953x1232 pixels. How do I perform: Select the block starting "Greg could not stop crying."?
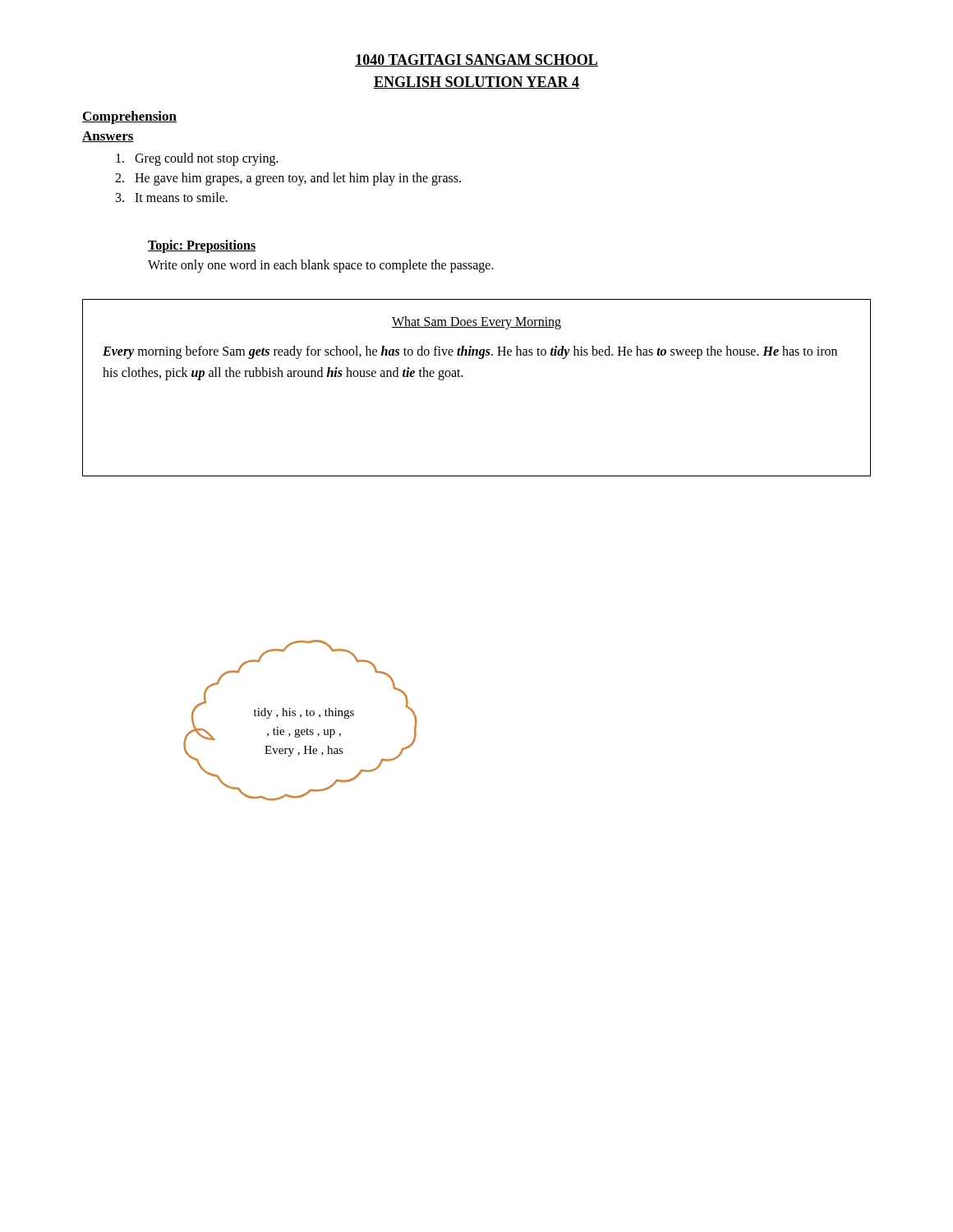click(x=197, y=158)
